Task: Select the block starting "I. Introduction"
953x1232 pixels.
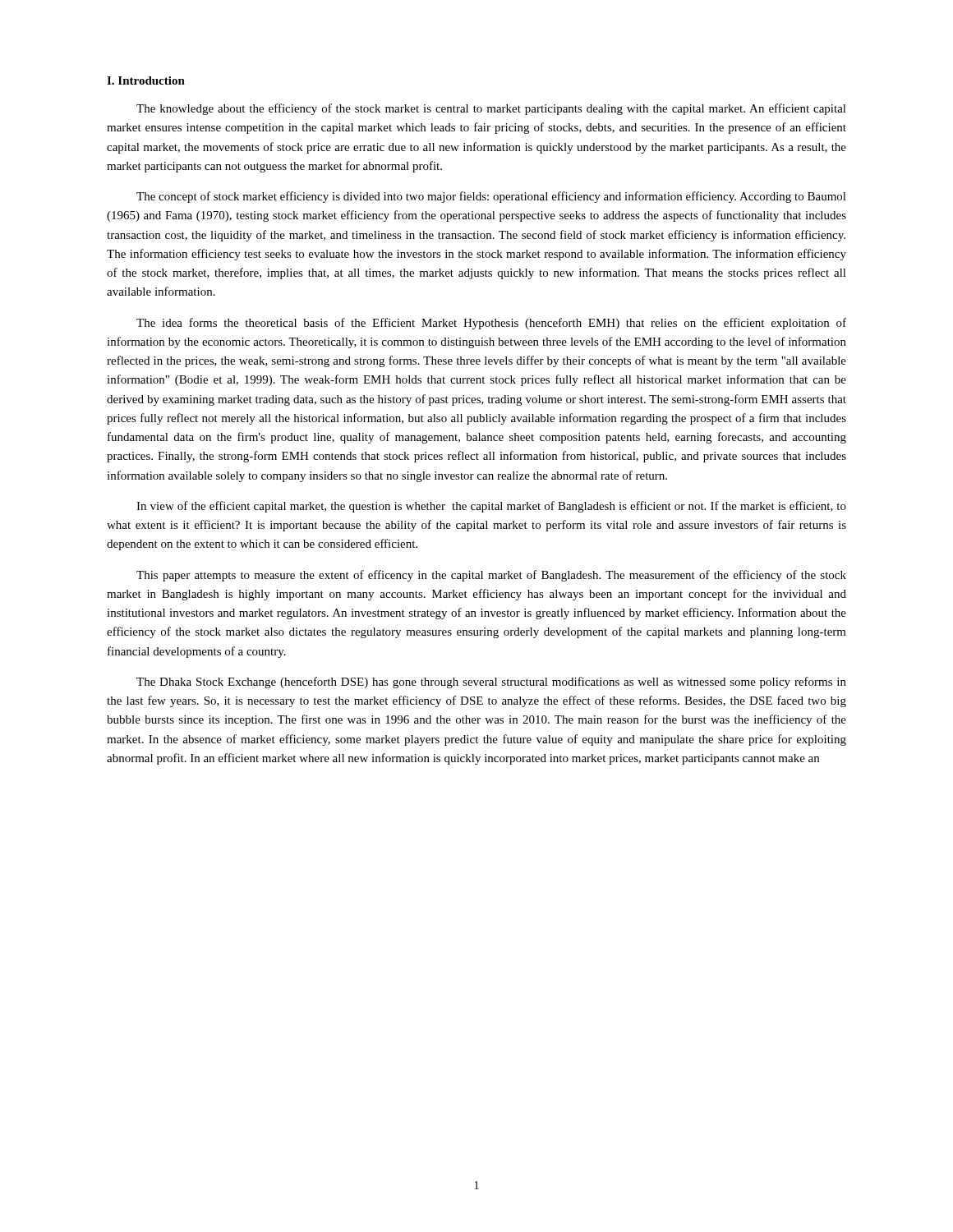Action: click(146, 81)
